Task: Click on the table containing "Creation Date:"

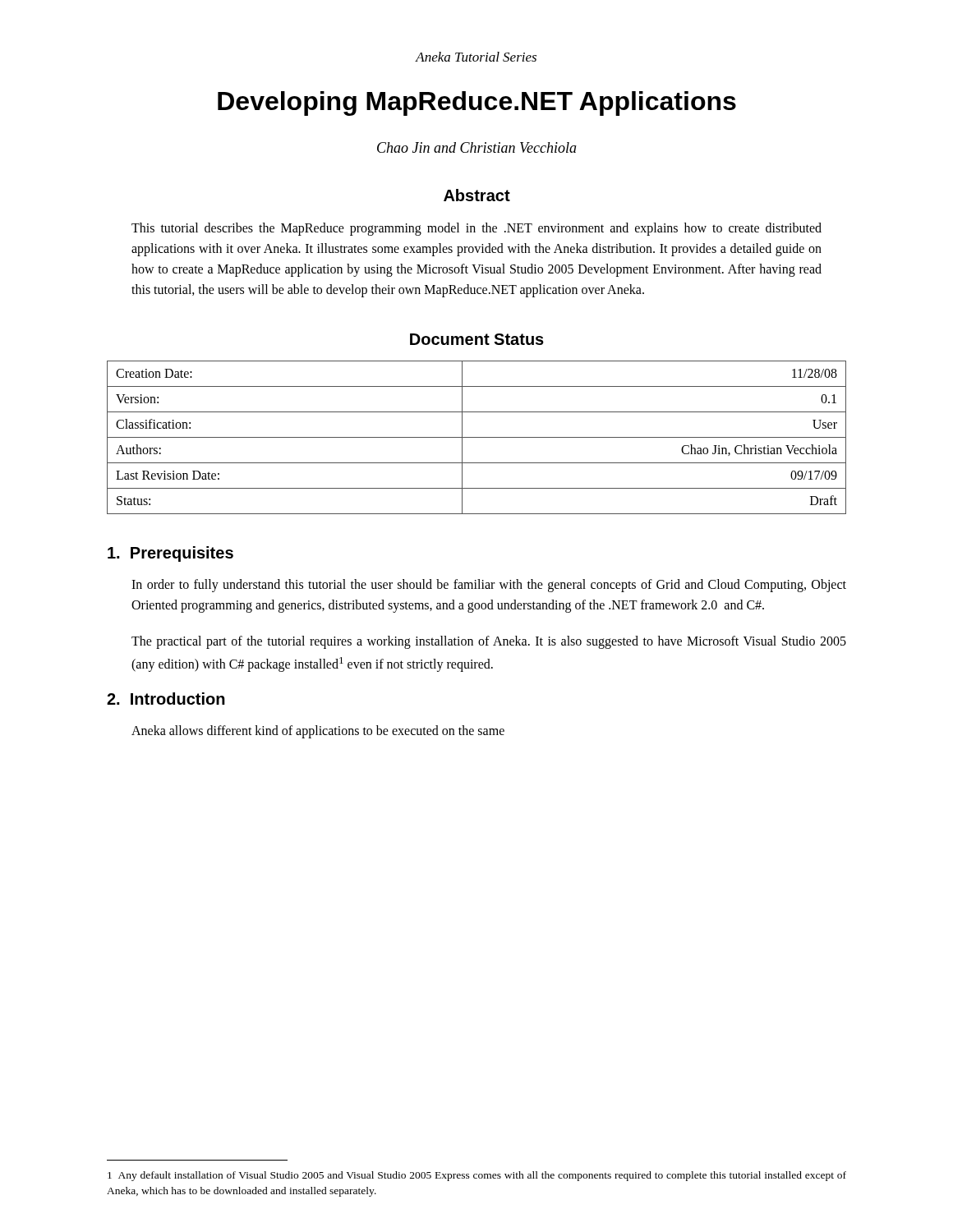Action: [476, 437]
